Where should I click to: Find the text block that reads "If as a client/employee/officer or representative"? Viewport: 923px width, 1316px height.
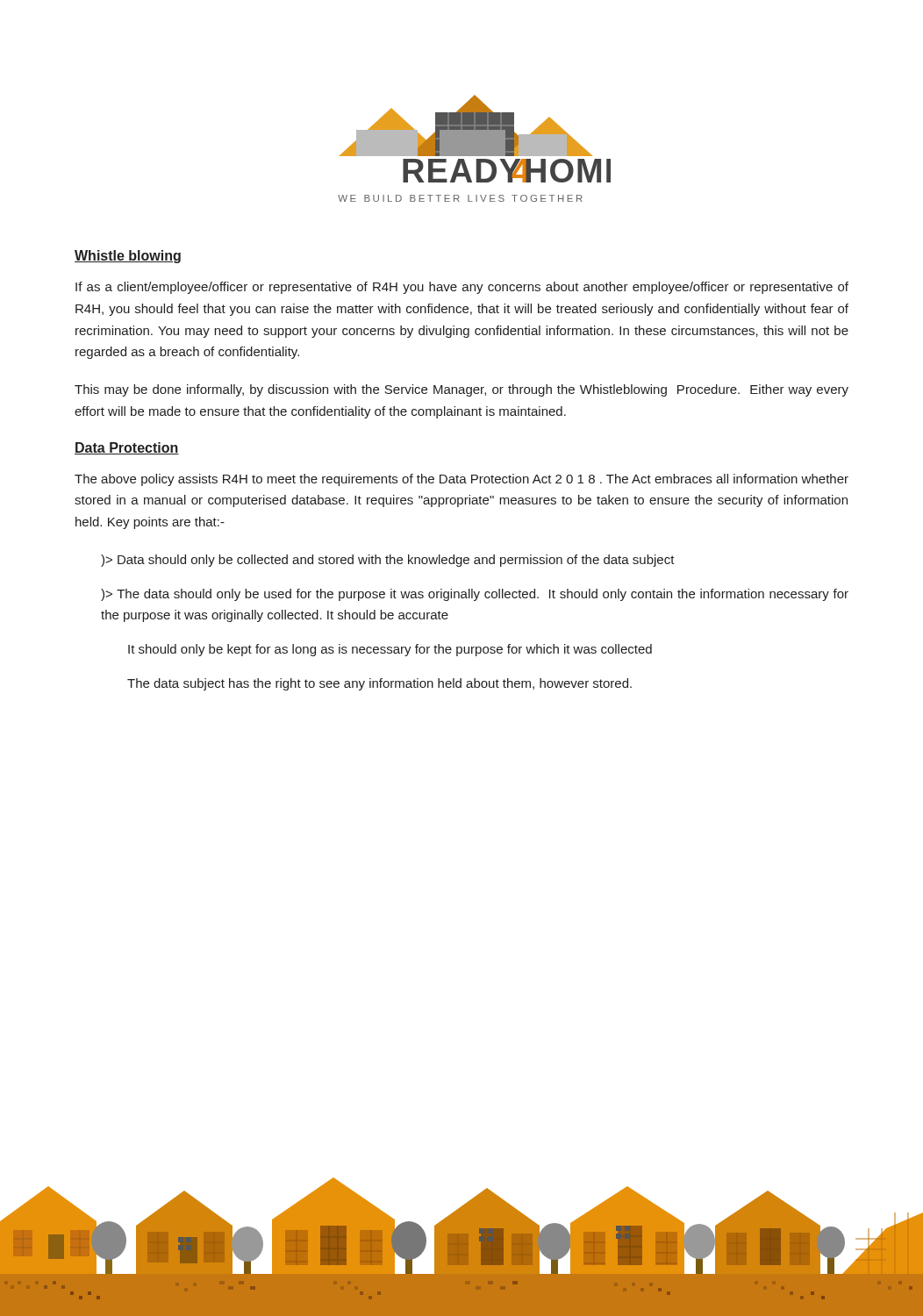coord(462,319)
